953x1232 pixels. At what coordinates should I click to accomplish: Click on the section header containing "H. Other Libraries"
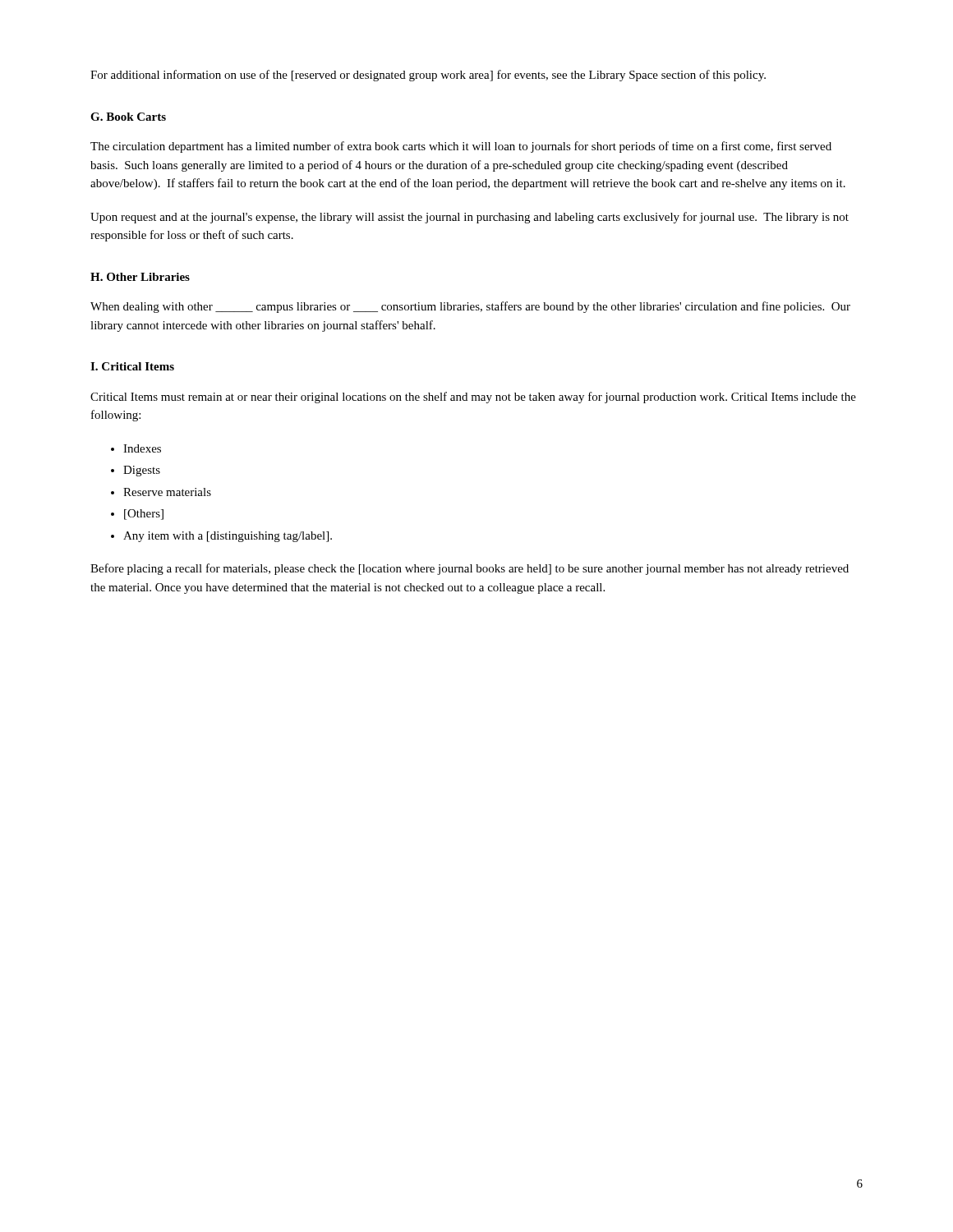(x=140, y=276)
